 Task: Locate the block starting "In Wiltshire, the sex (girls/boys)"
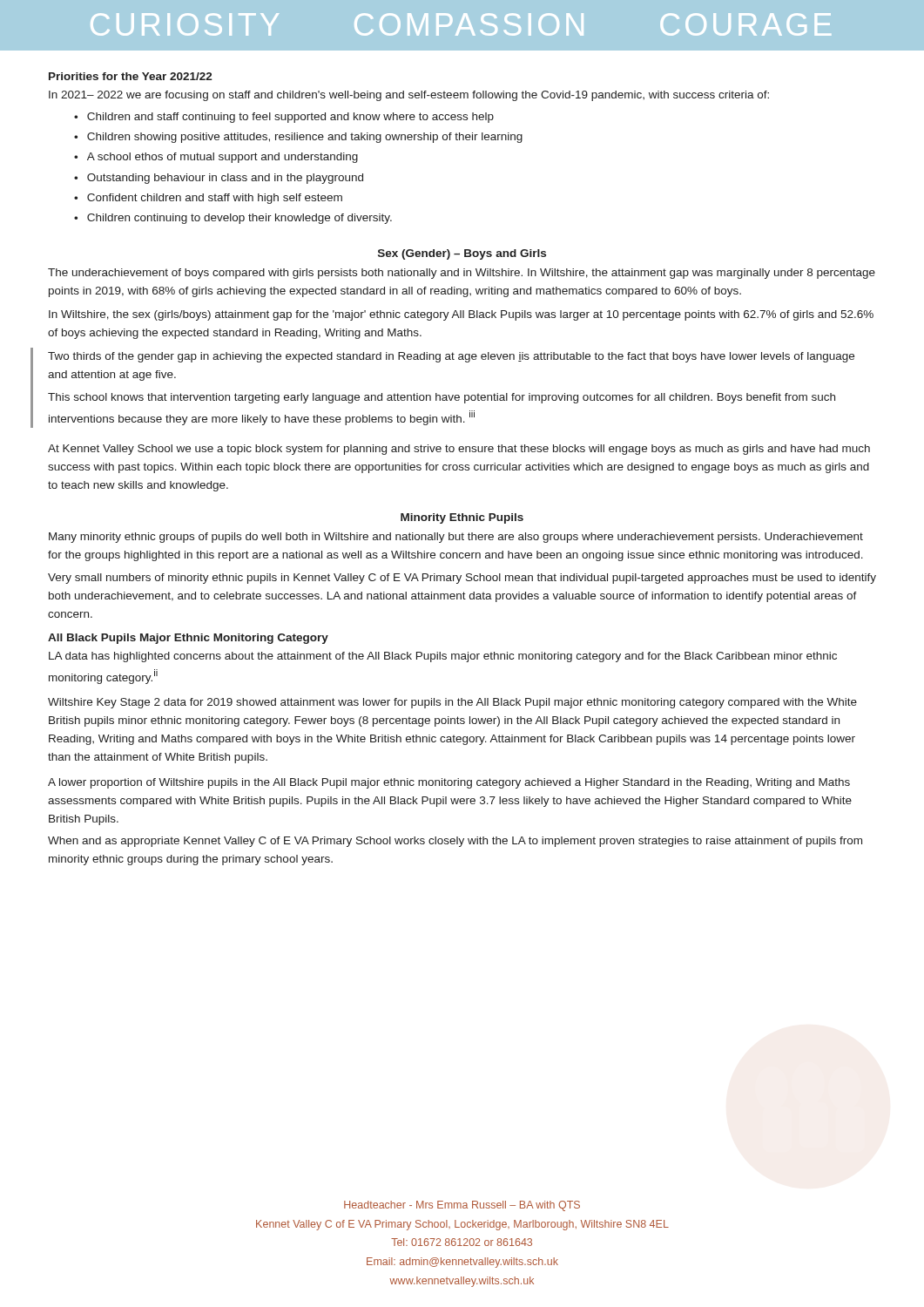point(461,323)
